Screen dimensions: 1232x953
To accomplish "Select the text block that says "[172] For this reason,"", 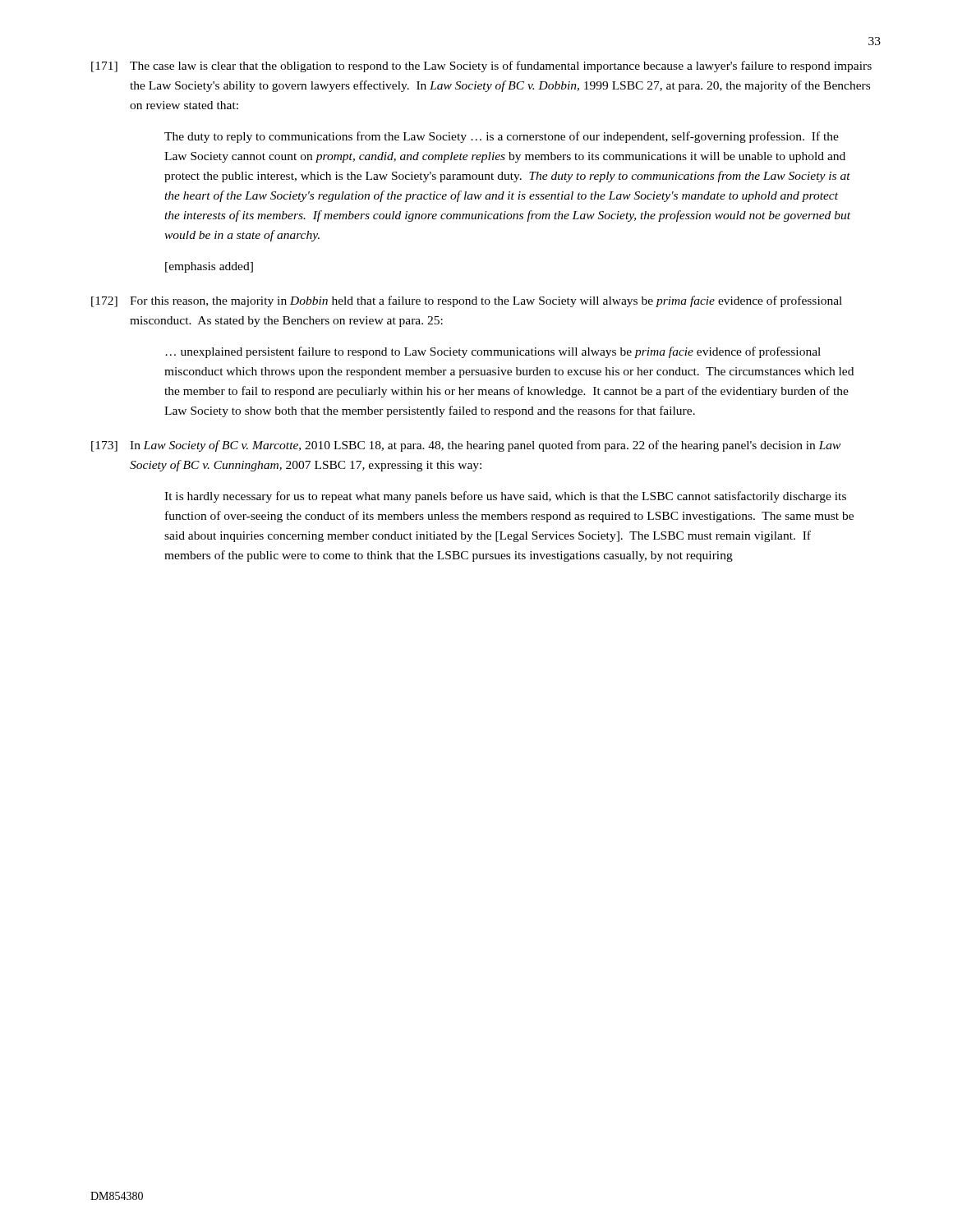I will tap(486, 311).
